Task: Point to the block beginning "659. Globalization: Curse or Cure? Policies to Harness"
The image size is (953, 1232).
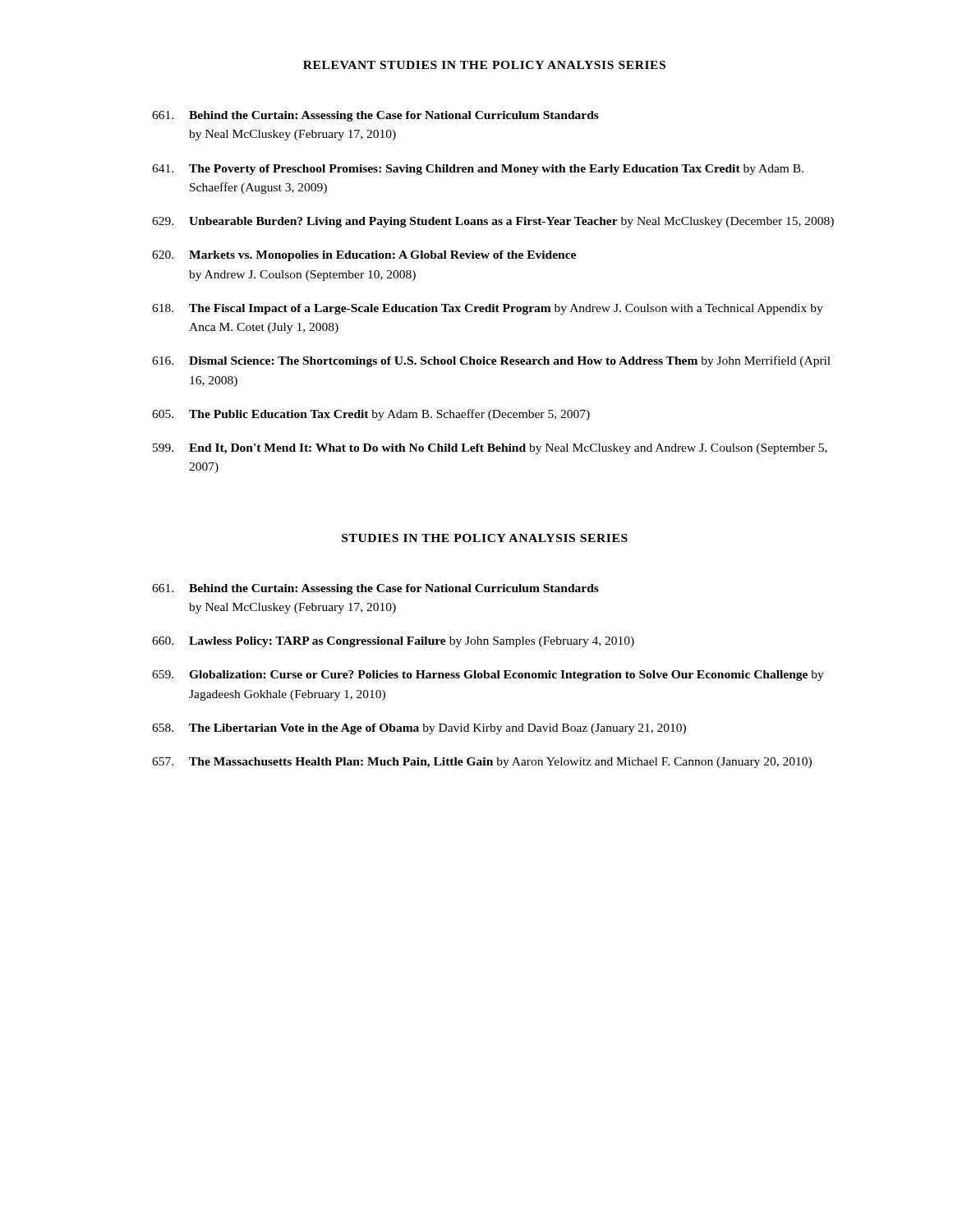Action: (x=485, y=684)
